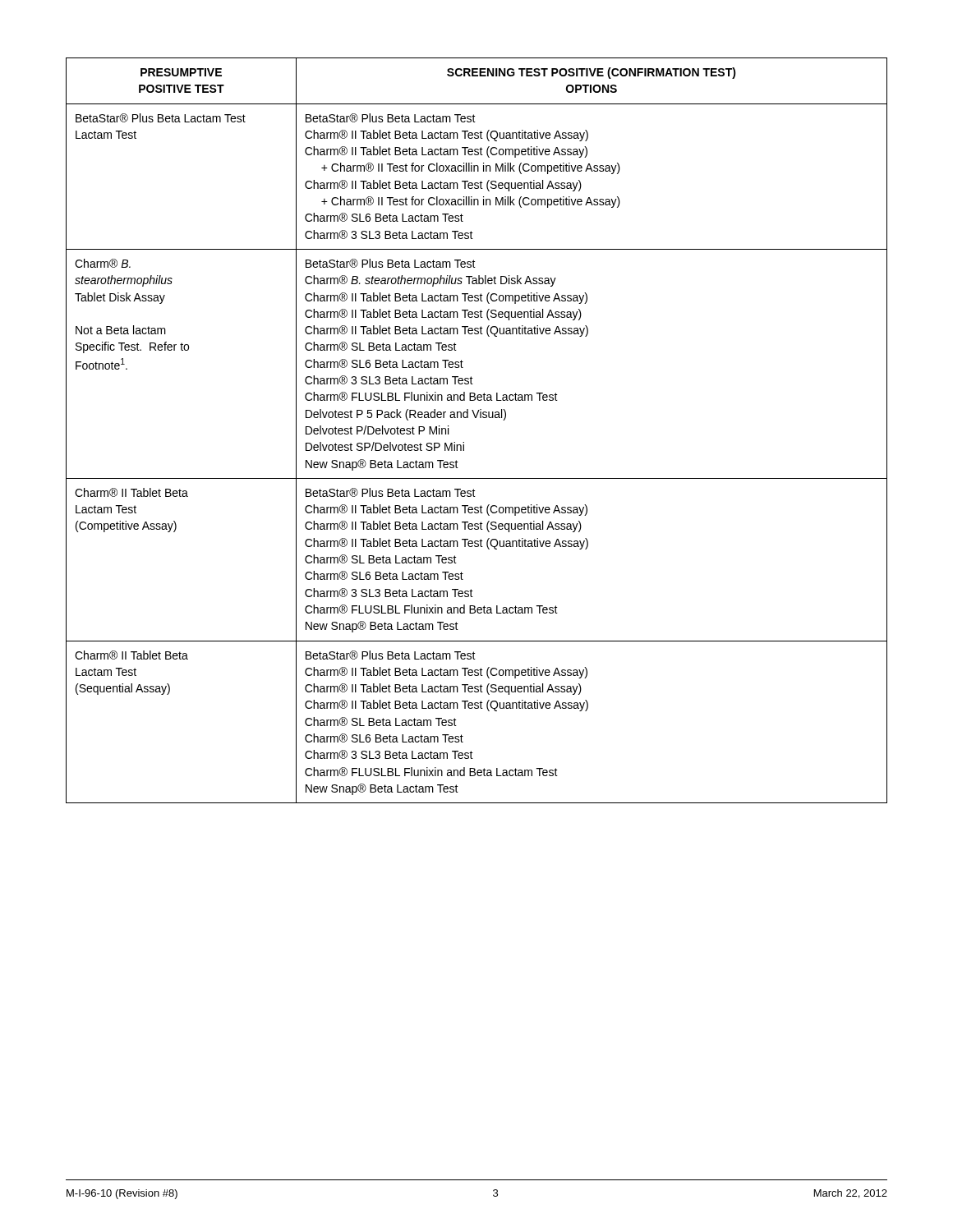953x1232 pixels.
Task: Select a table
Action: click(x=476, y=430)
